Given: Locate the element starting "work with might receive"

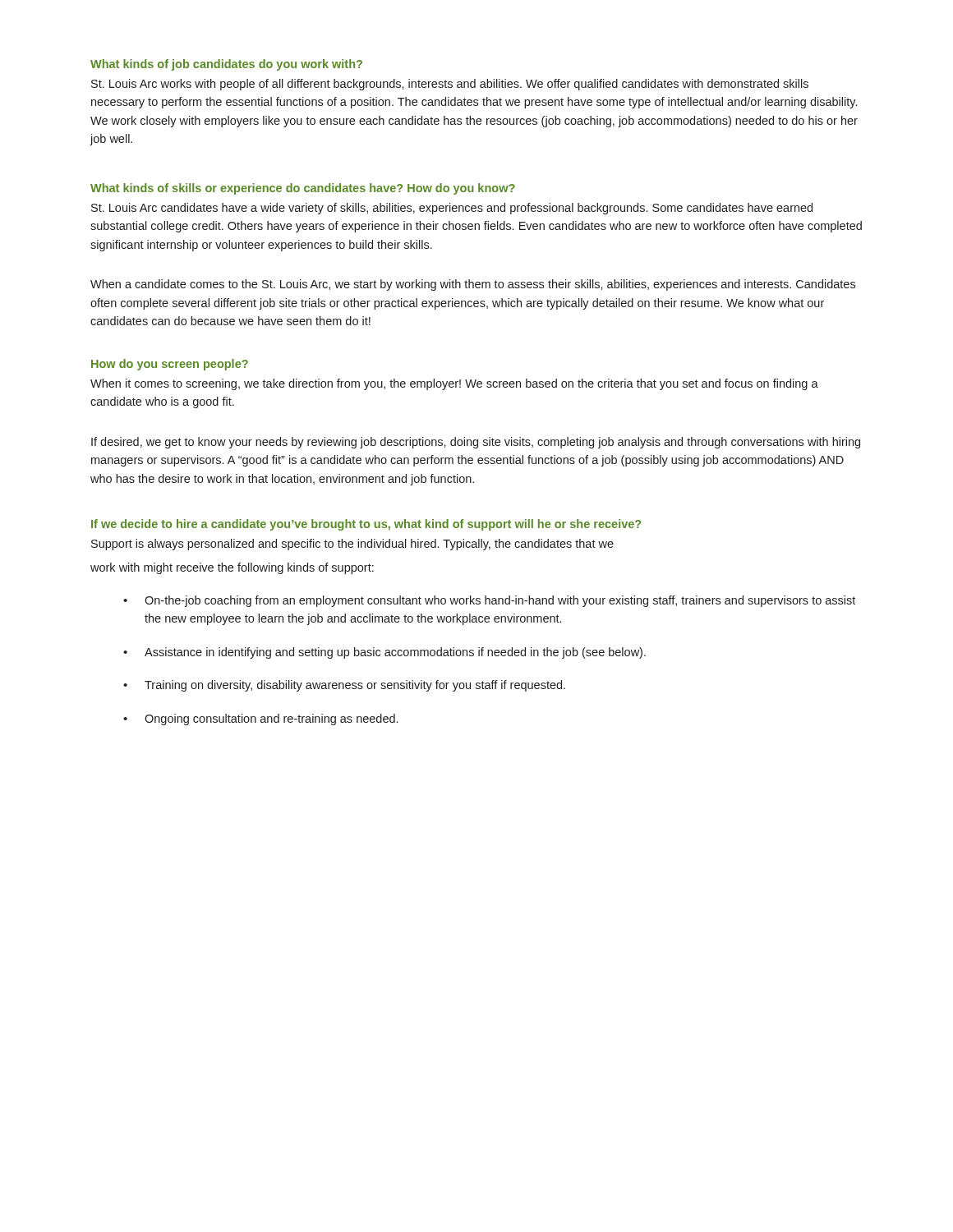Looking at the screenshot, I should (232, 567).
